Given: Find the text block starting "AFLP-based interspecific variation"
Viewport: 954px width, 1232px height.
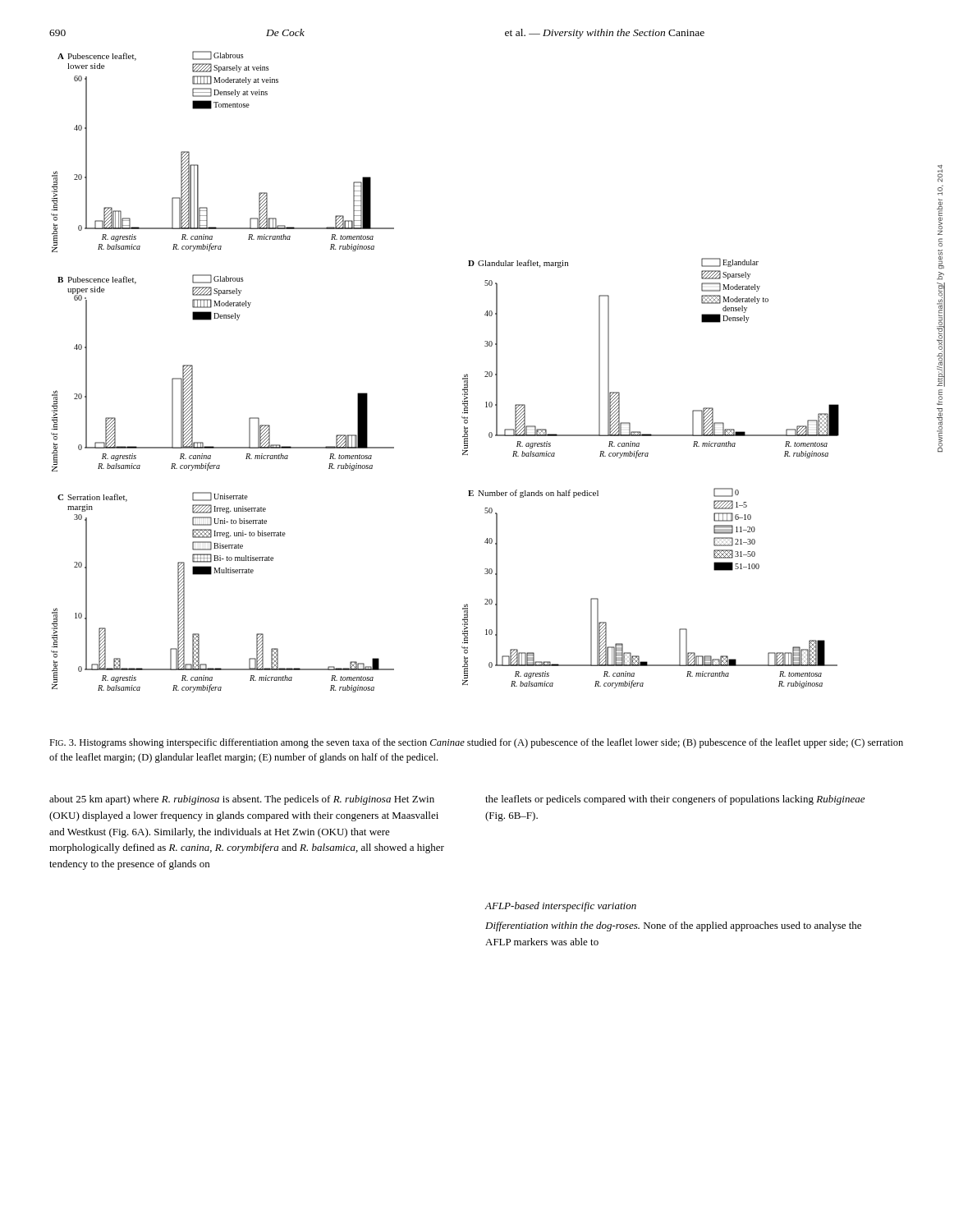Looking at the screenshot, I should (561, 906).
